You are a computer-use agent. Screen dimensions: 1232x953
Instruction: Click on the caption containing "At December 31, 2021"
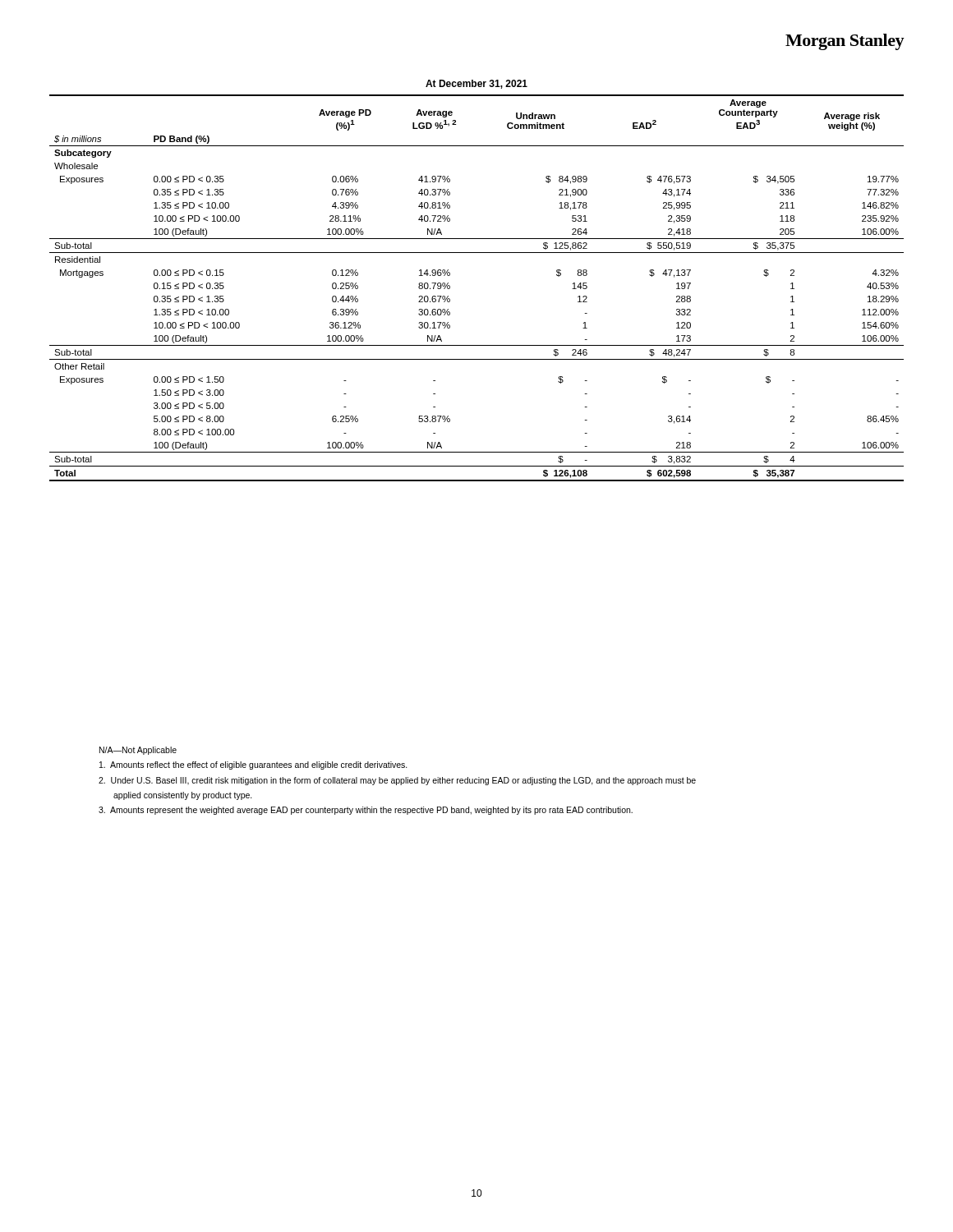(476, 84)
